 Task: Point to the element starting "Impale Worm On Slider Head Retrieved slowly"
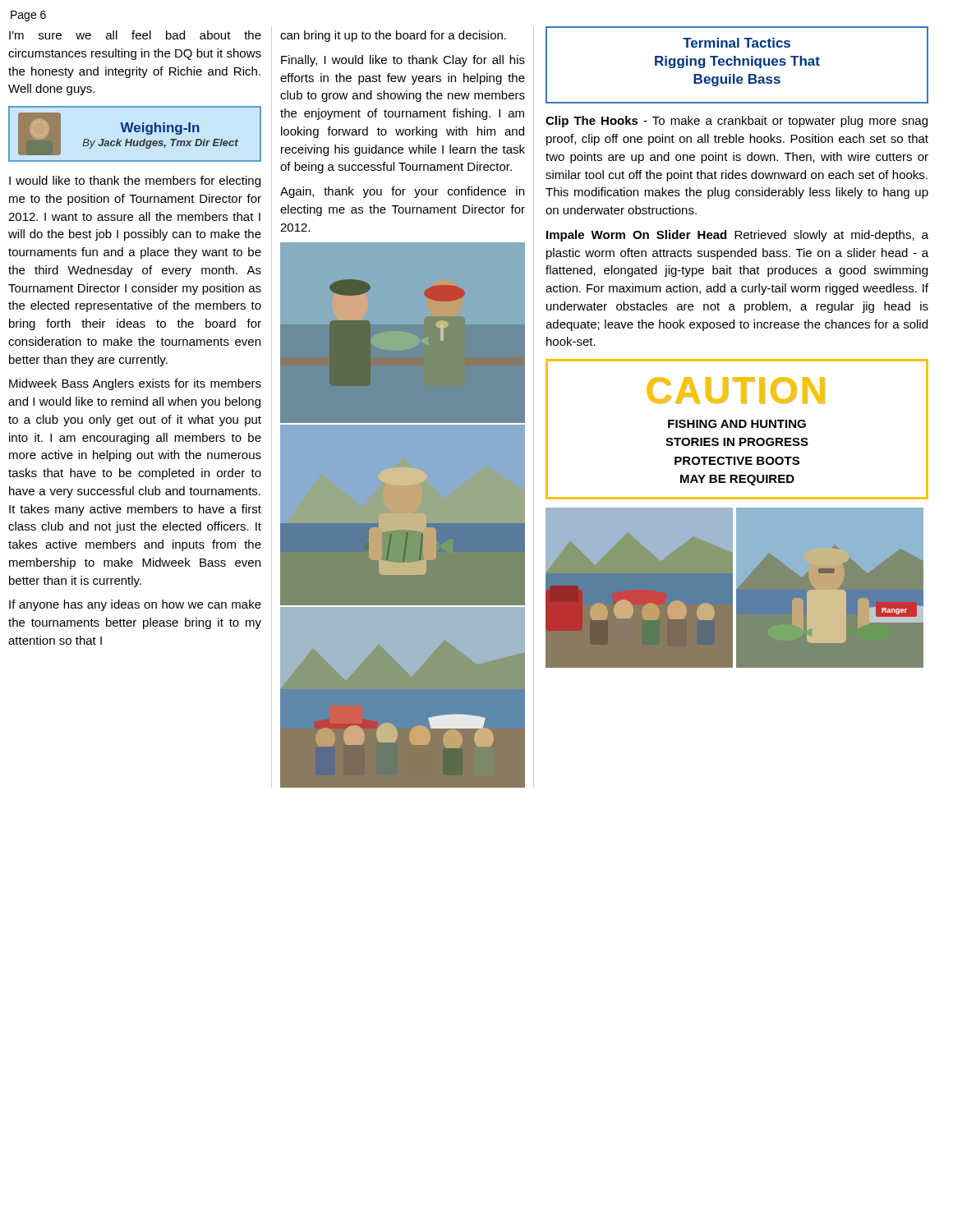[737, 288]
